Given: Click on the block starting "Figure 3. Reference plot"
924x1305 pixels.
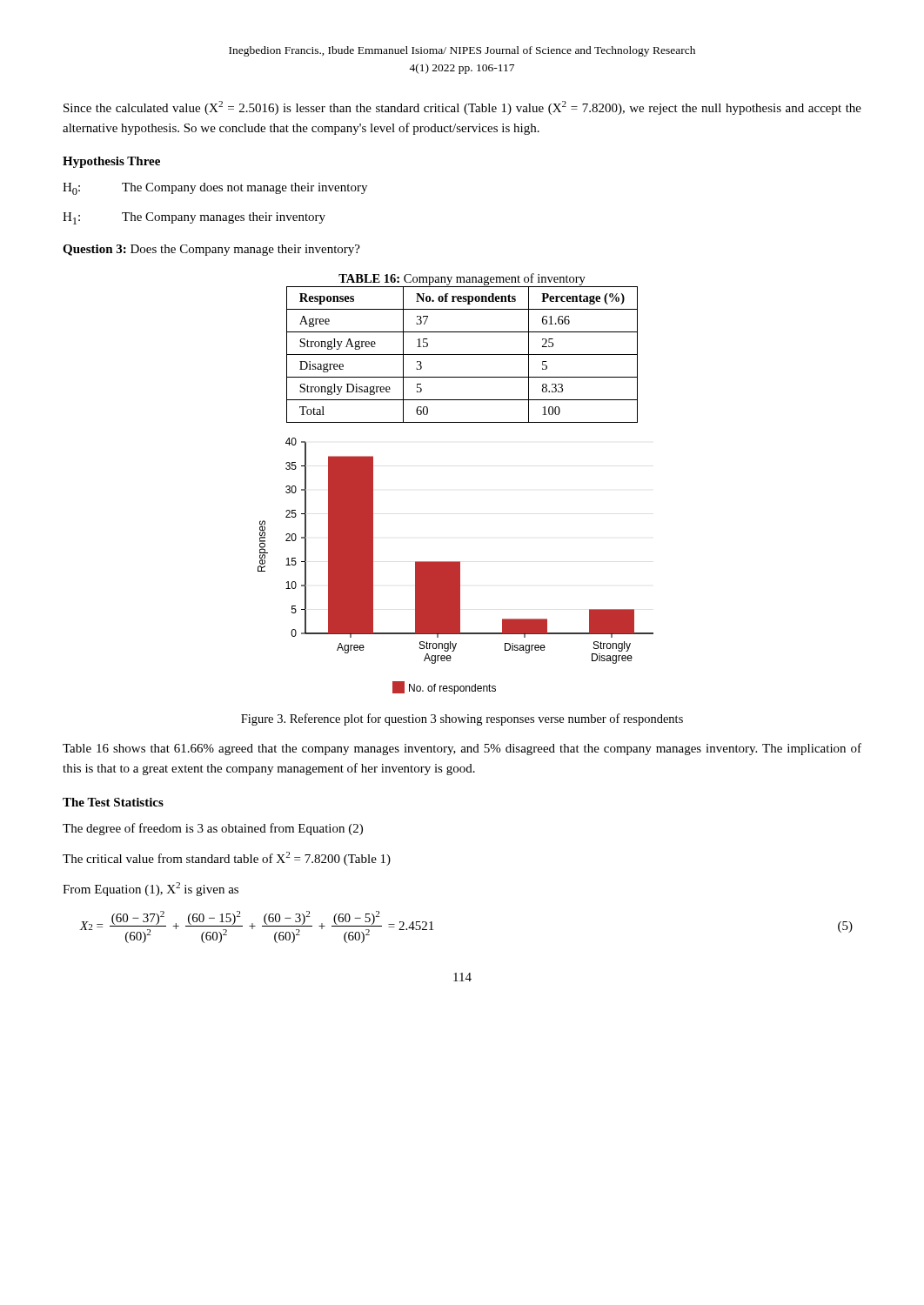Looking at the screenshot, I should (462, 719).
